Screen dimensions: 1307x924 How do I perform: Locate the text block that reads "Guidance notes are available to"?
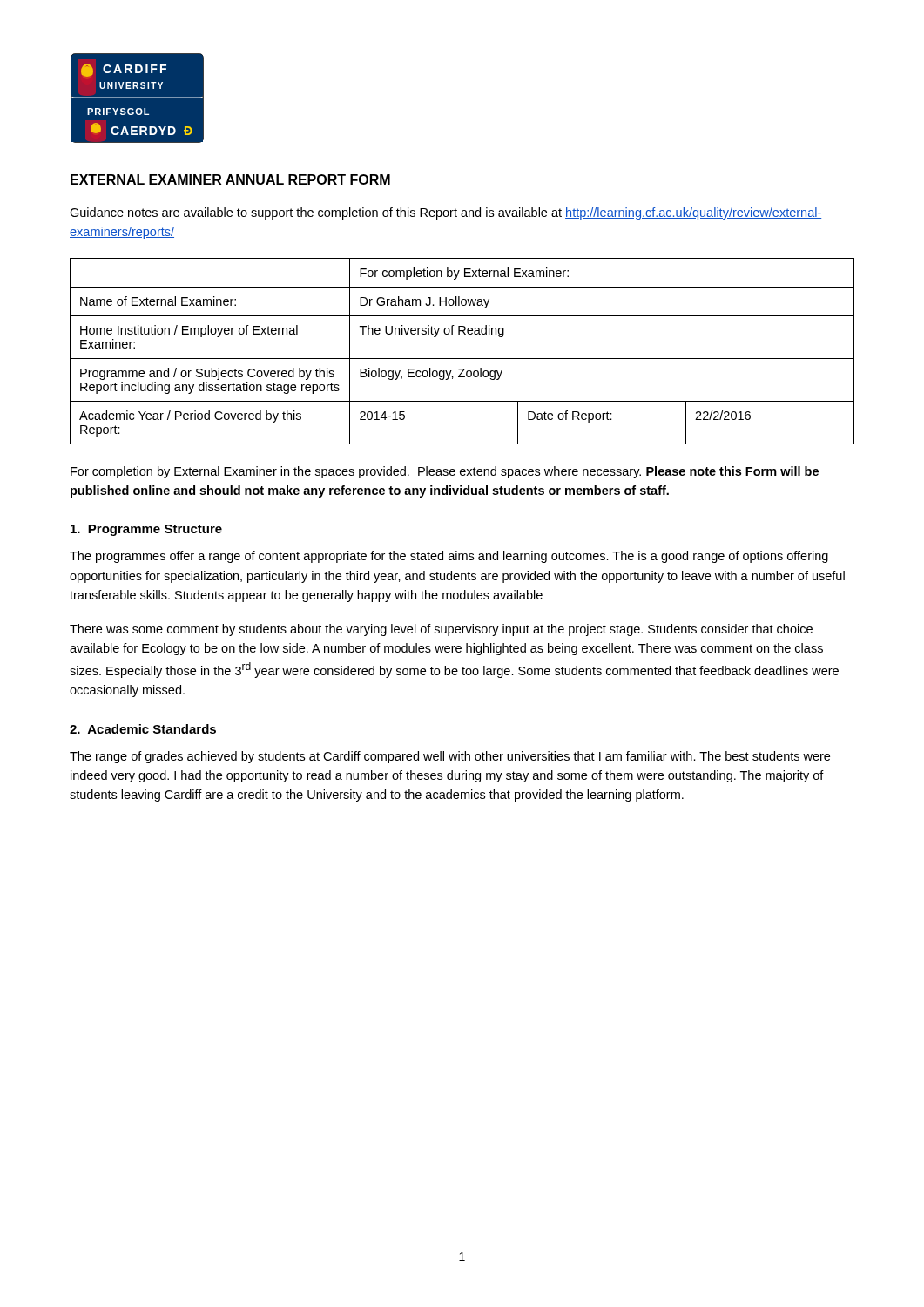446,222
